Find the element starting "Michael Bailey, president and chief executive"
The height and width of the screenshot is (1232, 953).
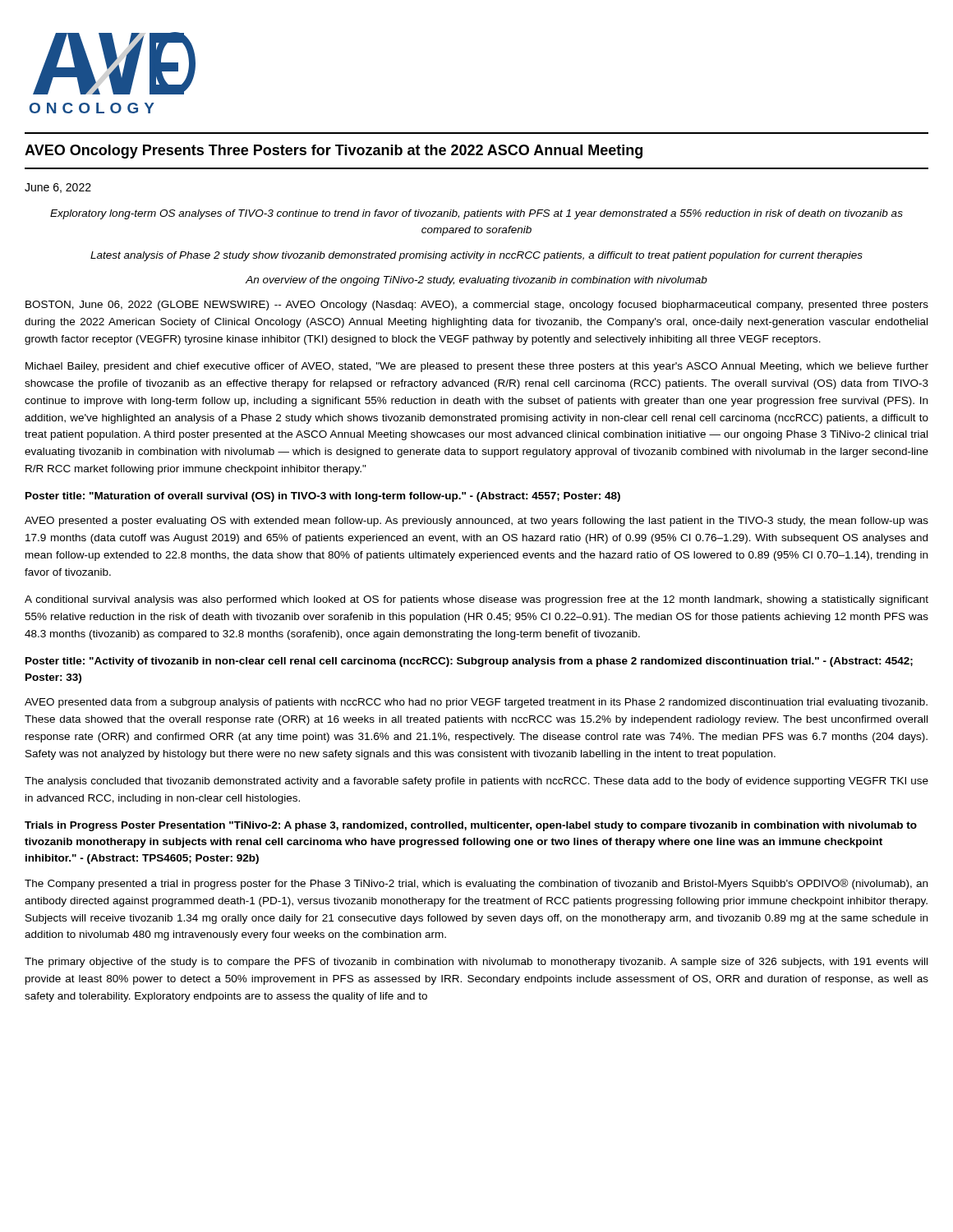point(476,417)
